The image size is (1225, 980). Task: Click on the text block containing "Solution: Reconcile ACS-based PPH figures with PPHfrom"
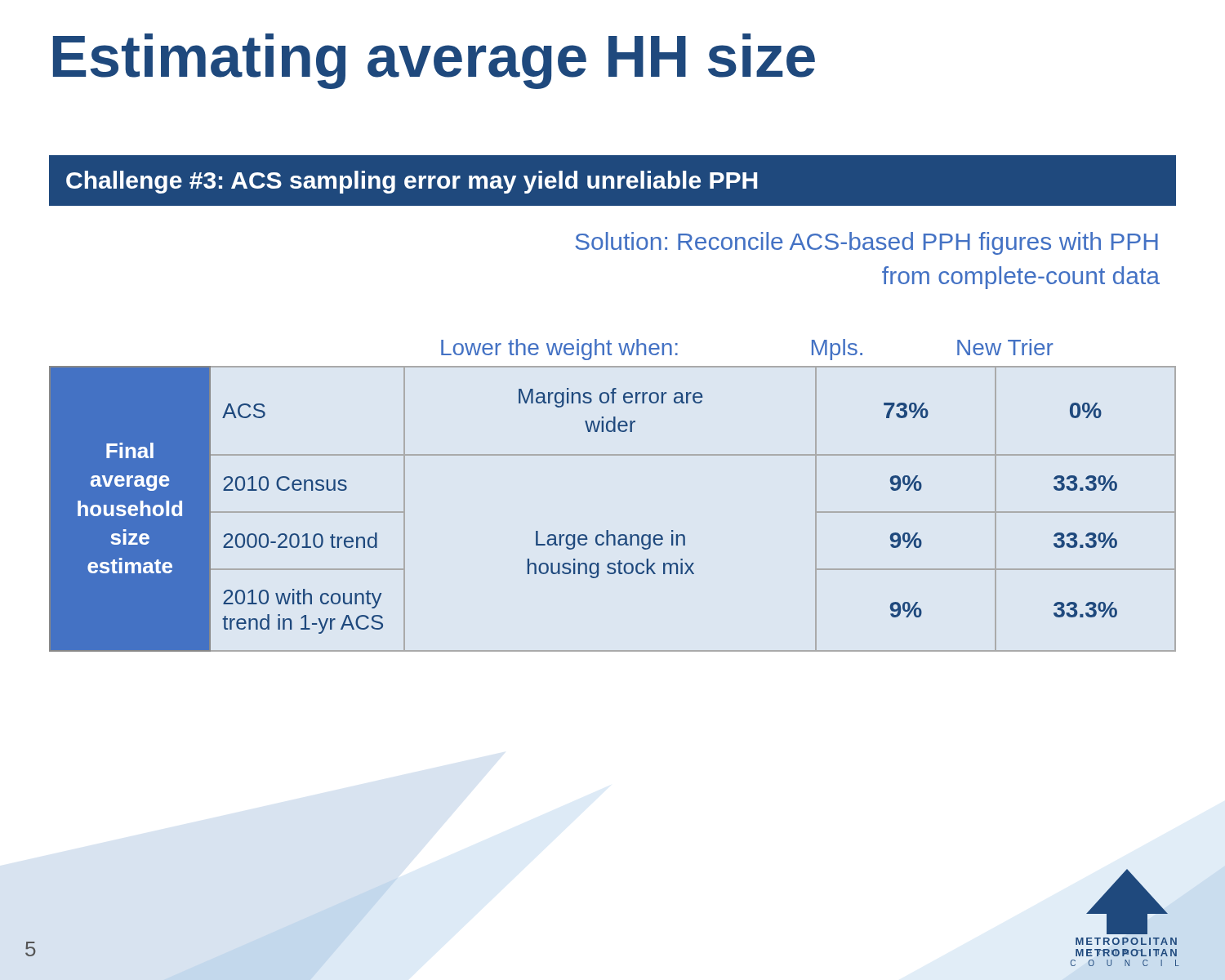(x=604, y=259)
